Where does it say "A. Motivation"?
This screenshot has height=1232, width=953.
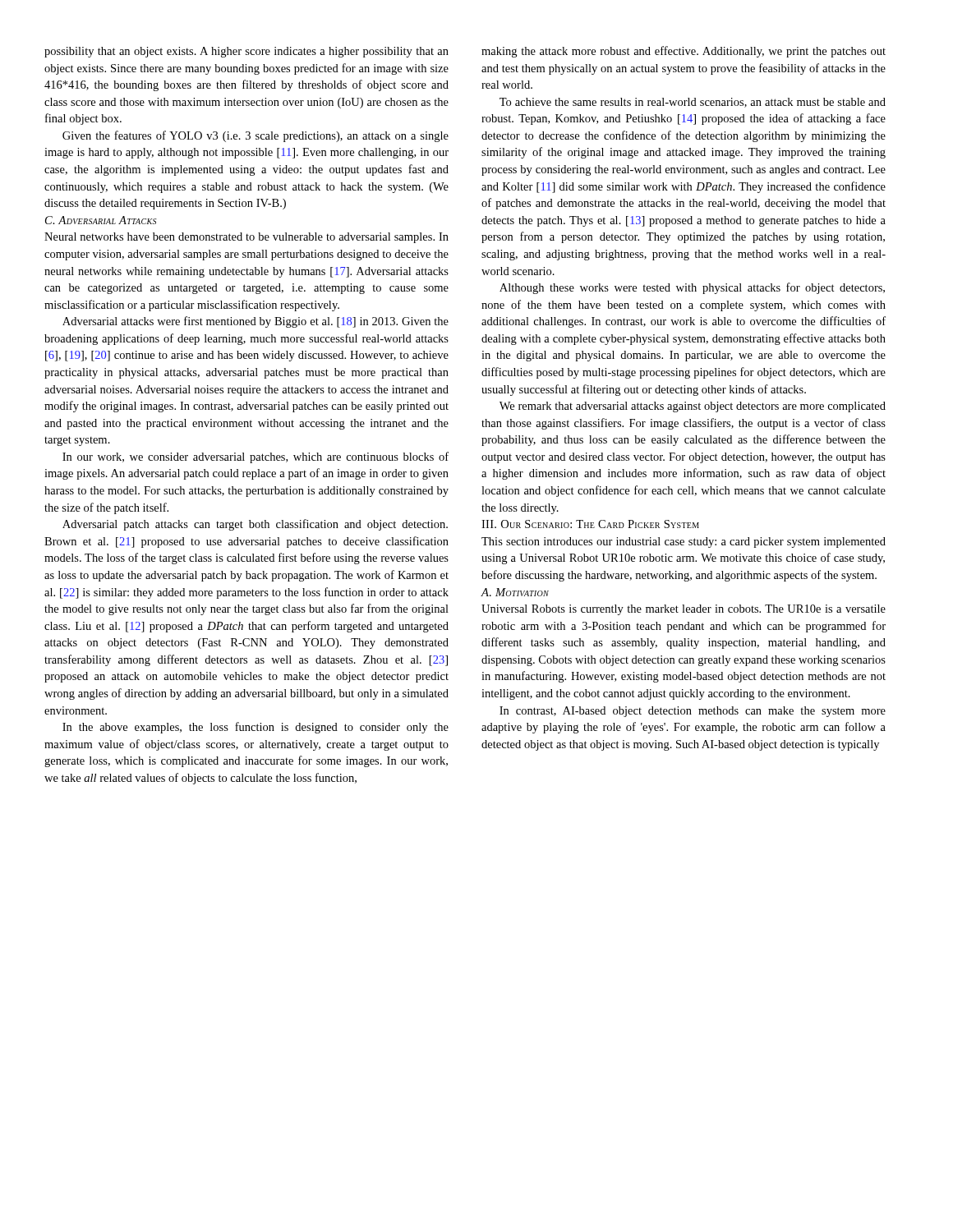[x=684, y=592]
